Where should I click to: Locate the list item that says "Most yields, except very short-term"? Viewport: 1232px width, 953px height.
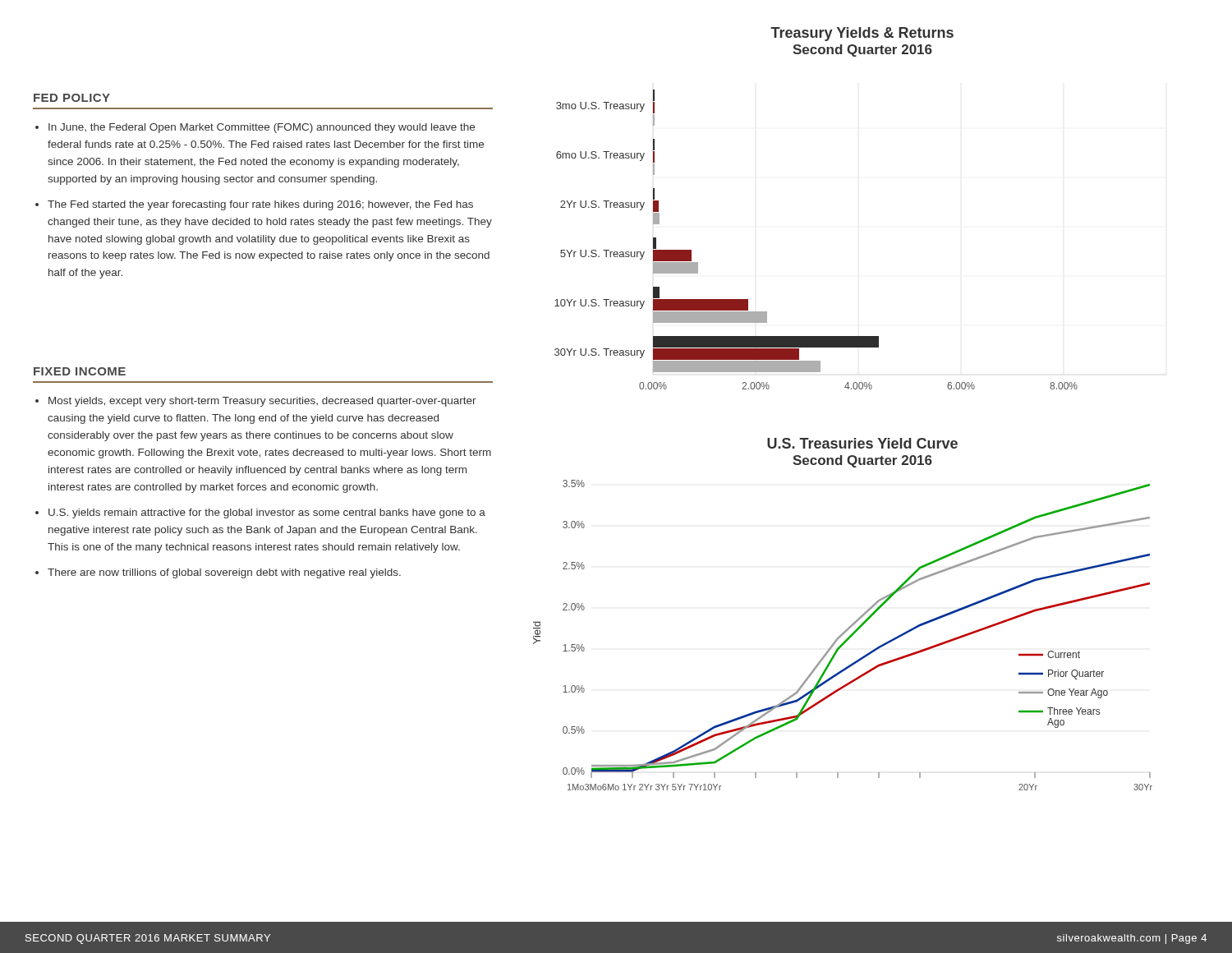270,444
